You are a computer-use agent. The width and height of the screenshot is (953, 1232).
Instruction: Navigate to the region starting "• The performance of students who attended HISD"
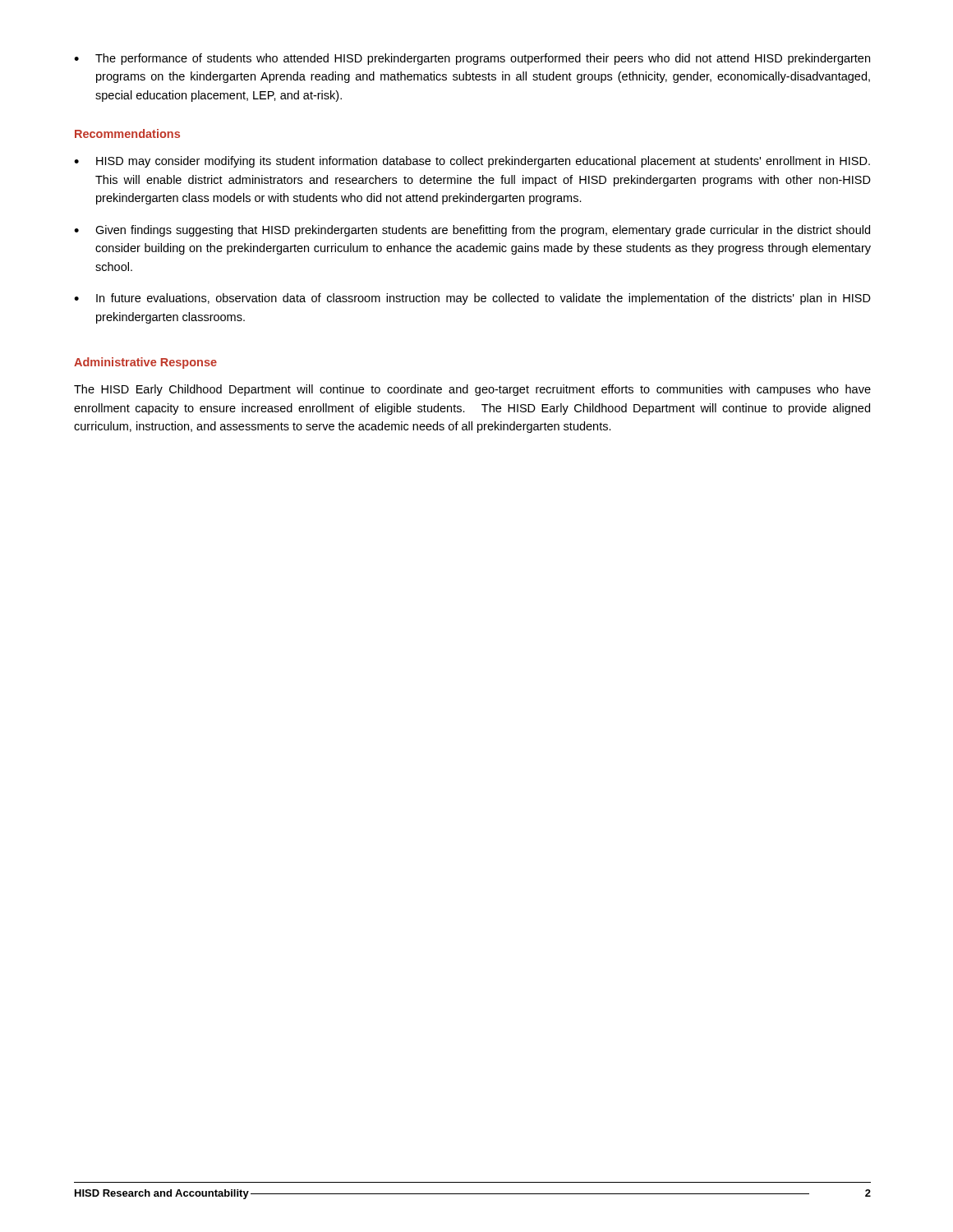472,77
